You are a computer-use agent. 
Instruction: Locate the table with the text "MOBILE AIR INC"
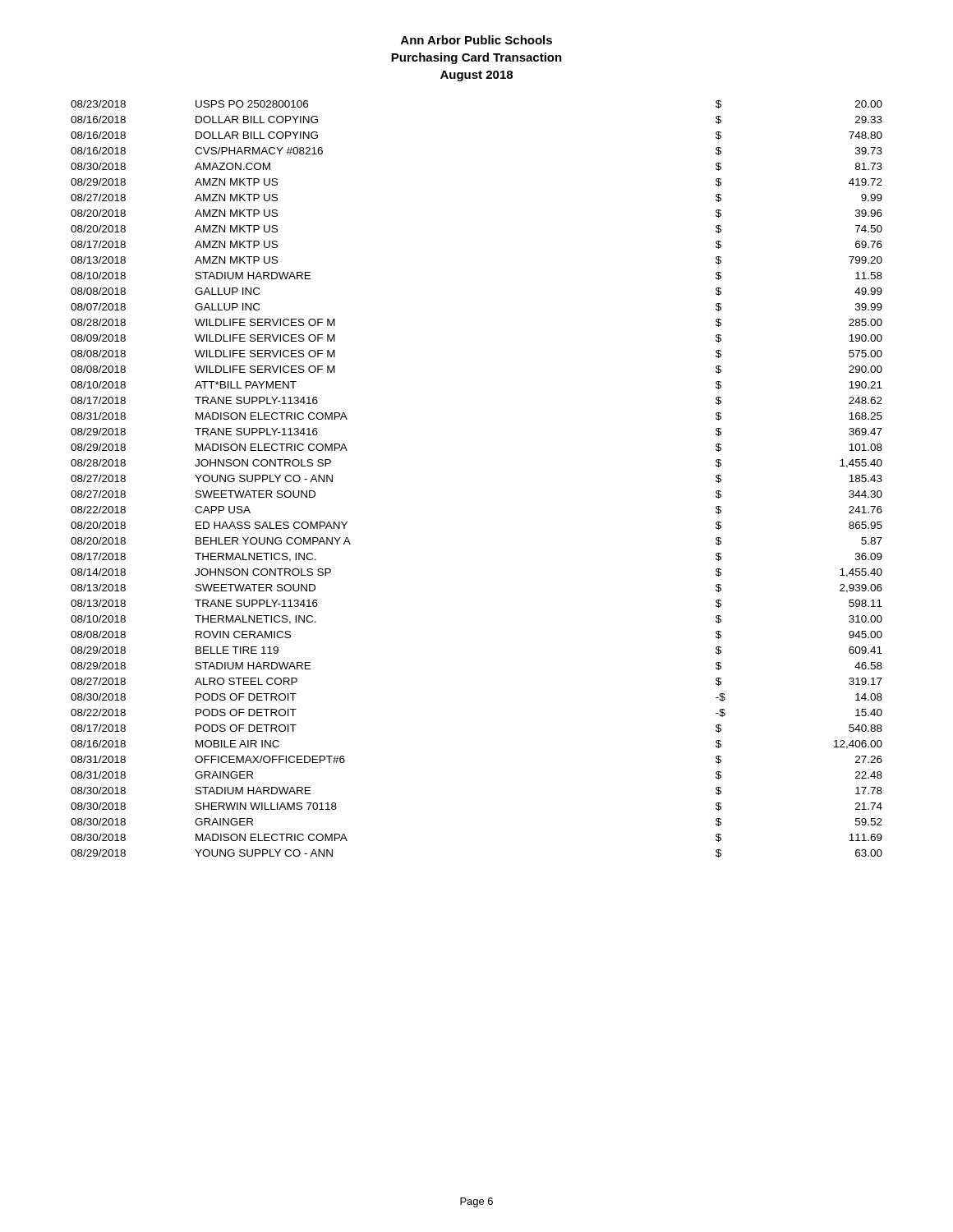coord(476,478)
